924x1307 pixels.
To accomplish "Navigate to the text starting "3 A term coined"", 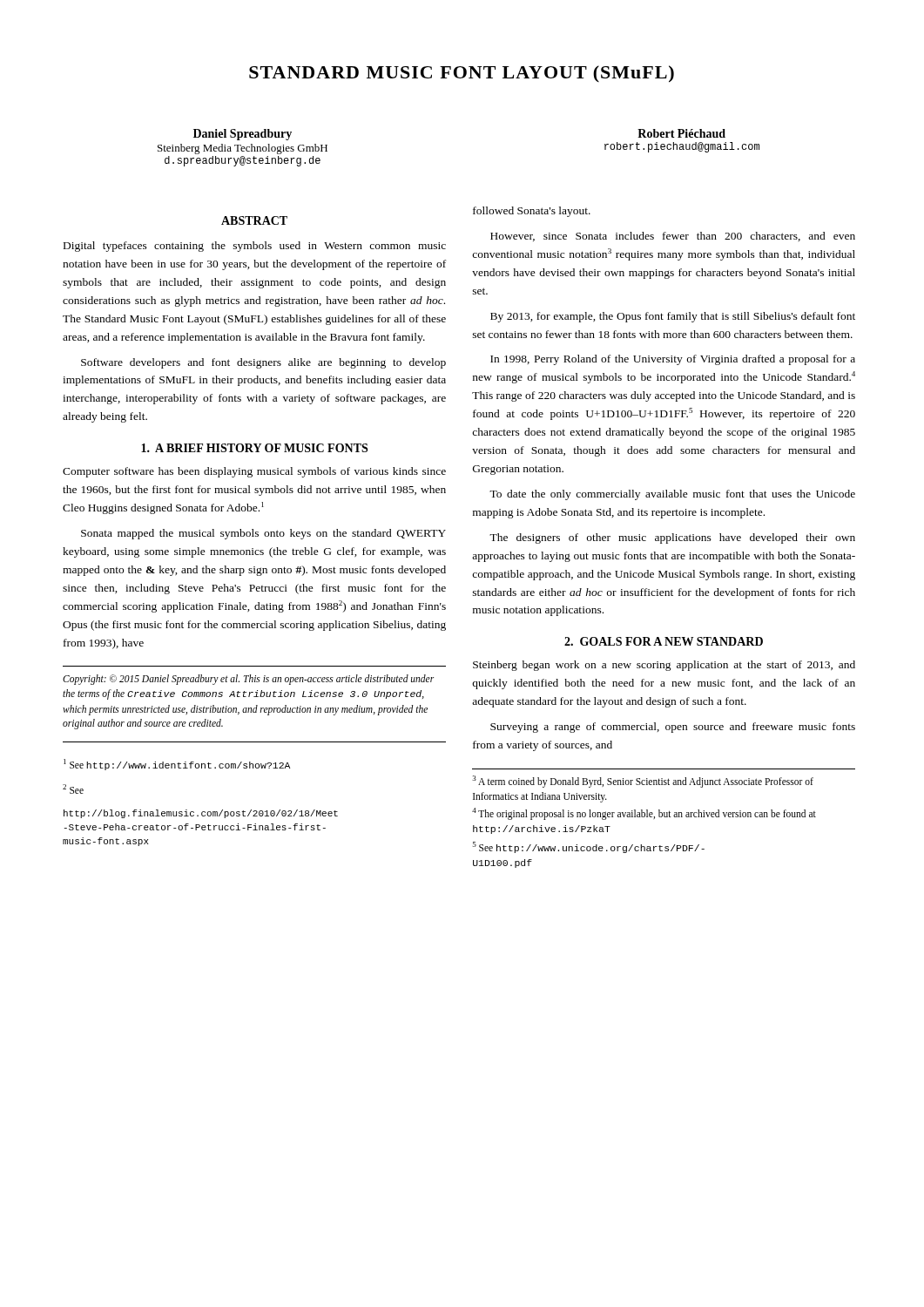I will [x=664, y=823].
